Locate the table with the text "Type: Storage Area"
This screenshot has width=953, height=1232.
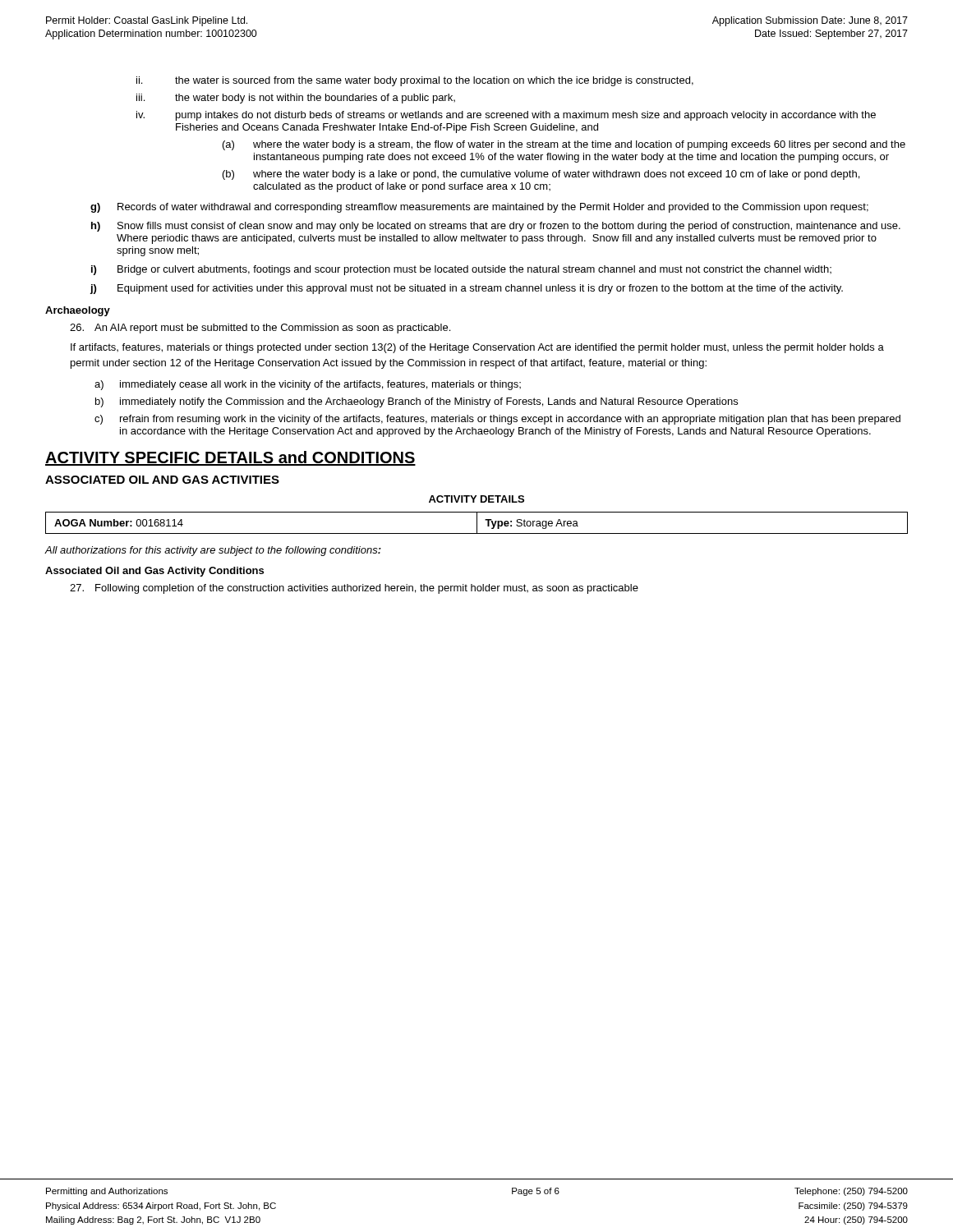[x=476, y=522]
